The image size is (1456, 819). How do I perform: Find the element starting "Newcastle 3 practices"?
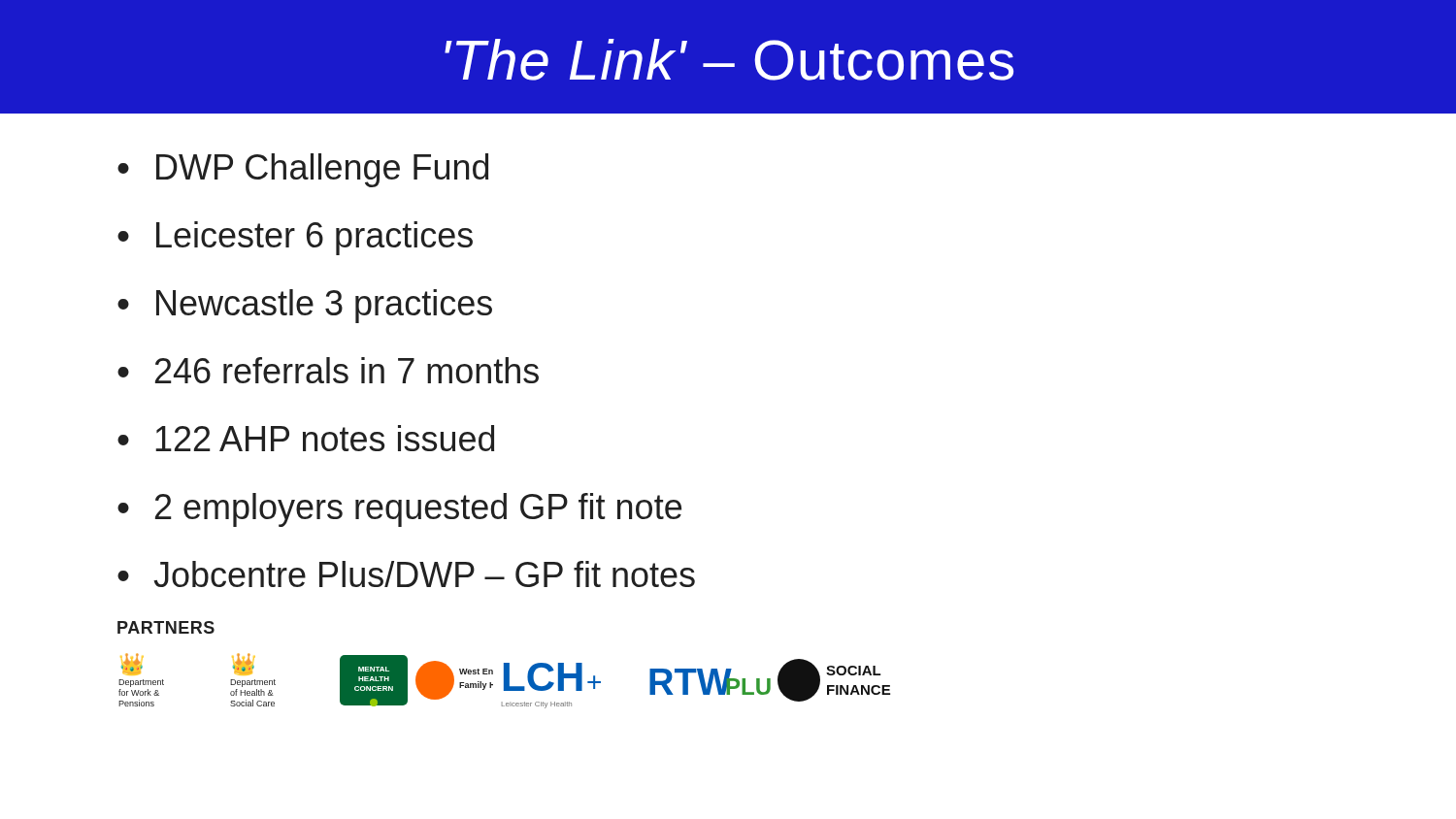(x=323, y=303)
